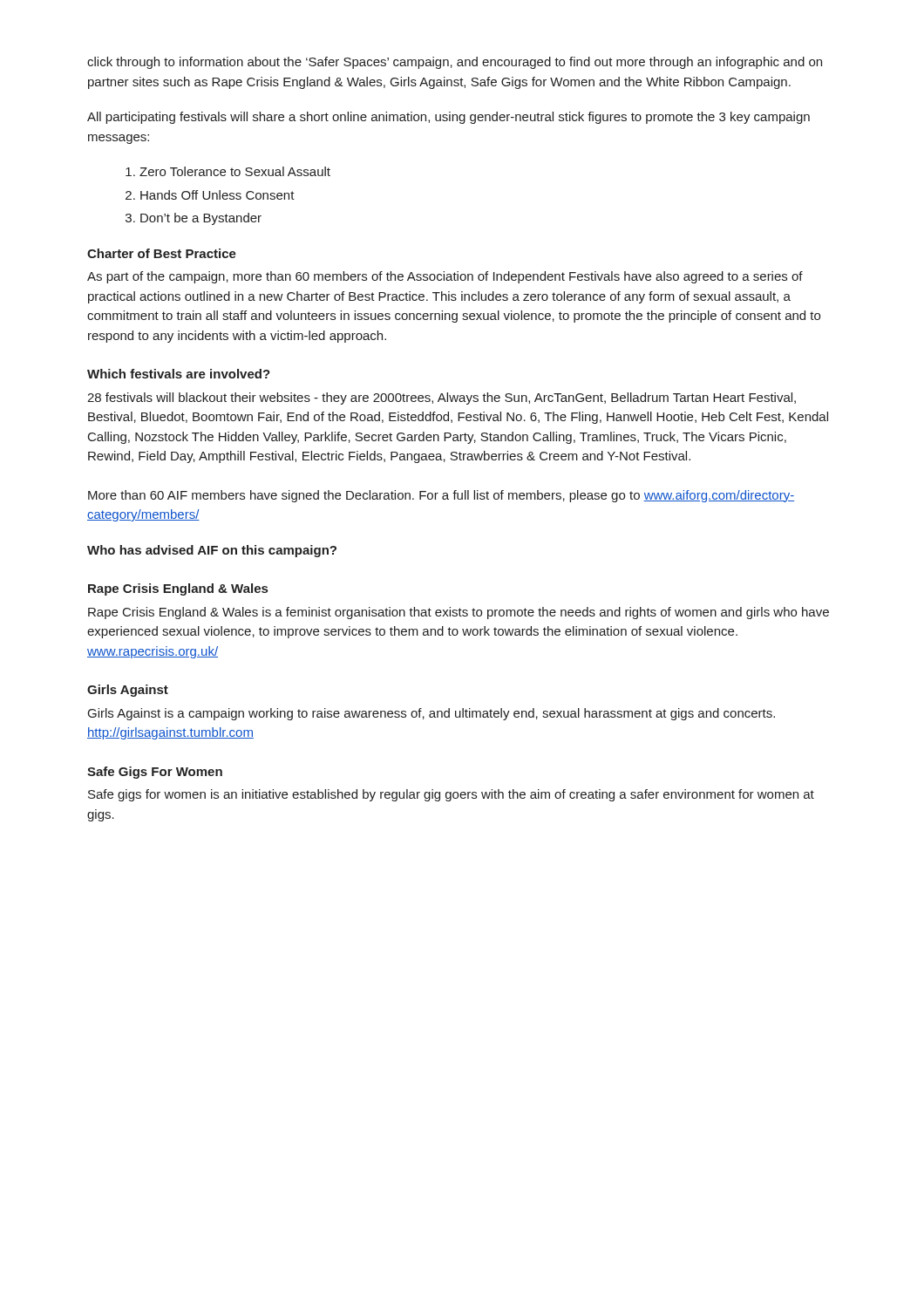Image resolution: width=924 pixels, height=1308 pixels.
Task: Find the block on this page that starts "Safe gigs for women is"
Action: 462,804
